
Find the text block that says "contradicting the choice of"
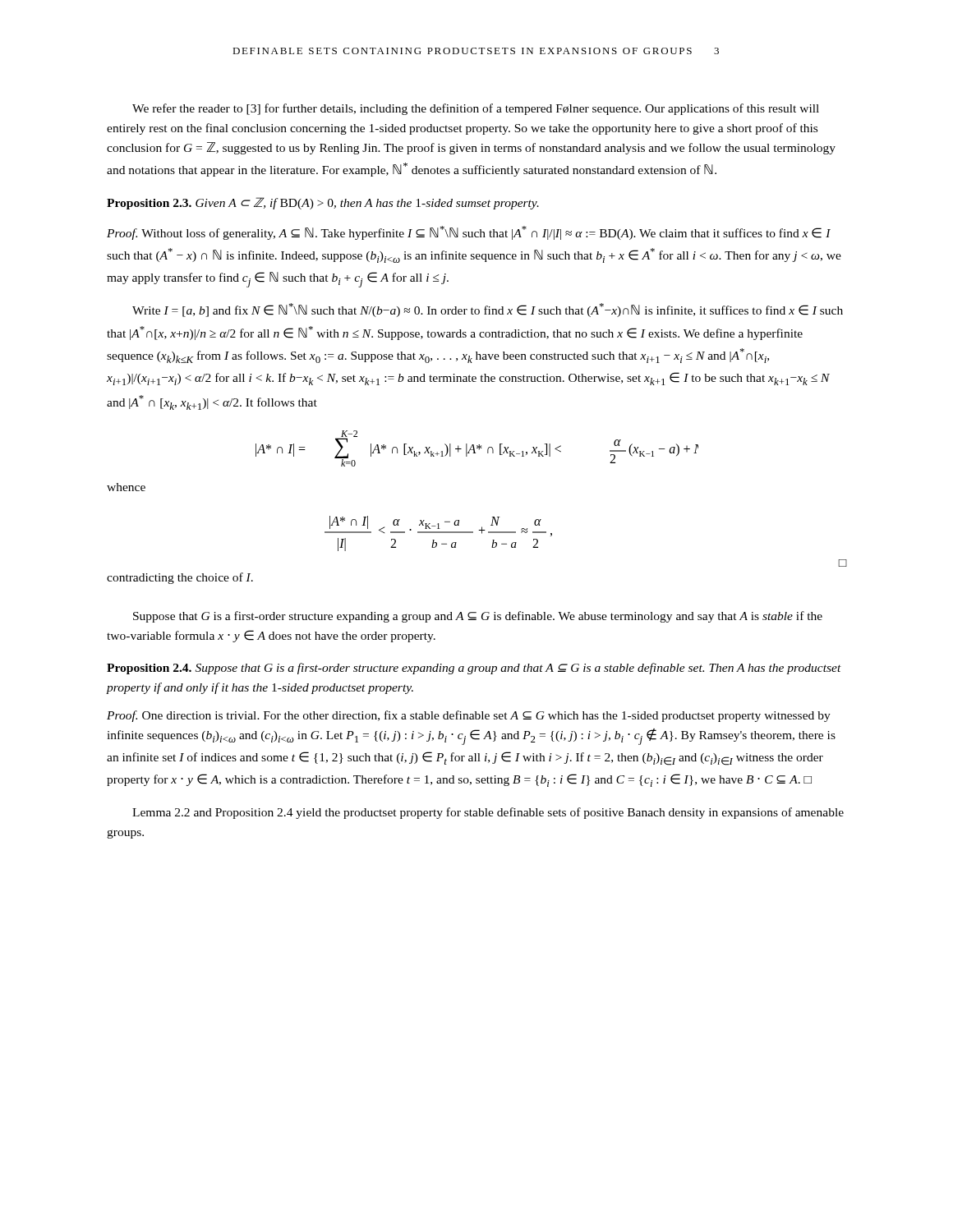180,578
